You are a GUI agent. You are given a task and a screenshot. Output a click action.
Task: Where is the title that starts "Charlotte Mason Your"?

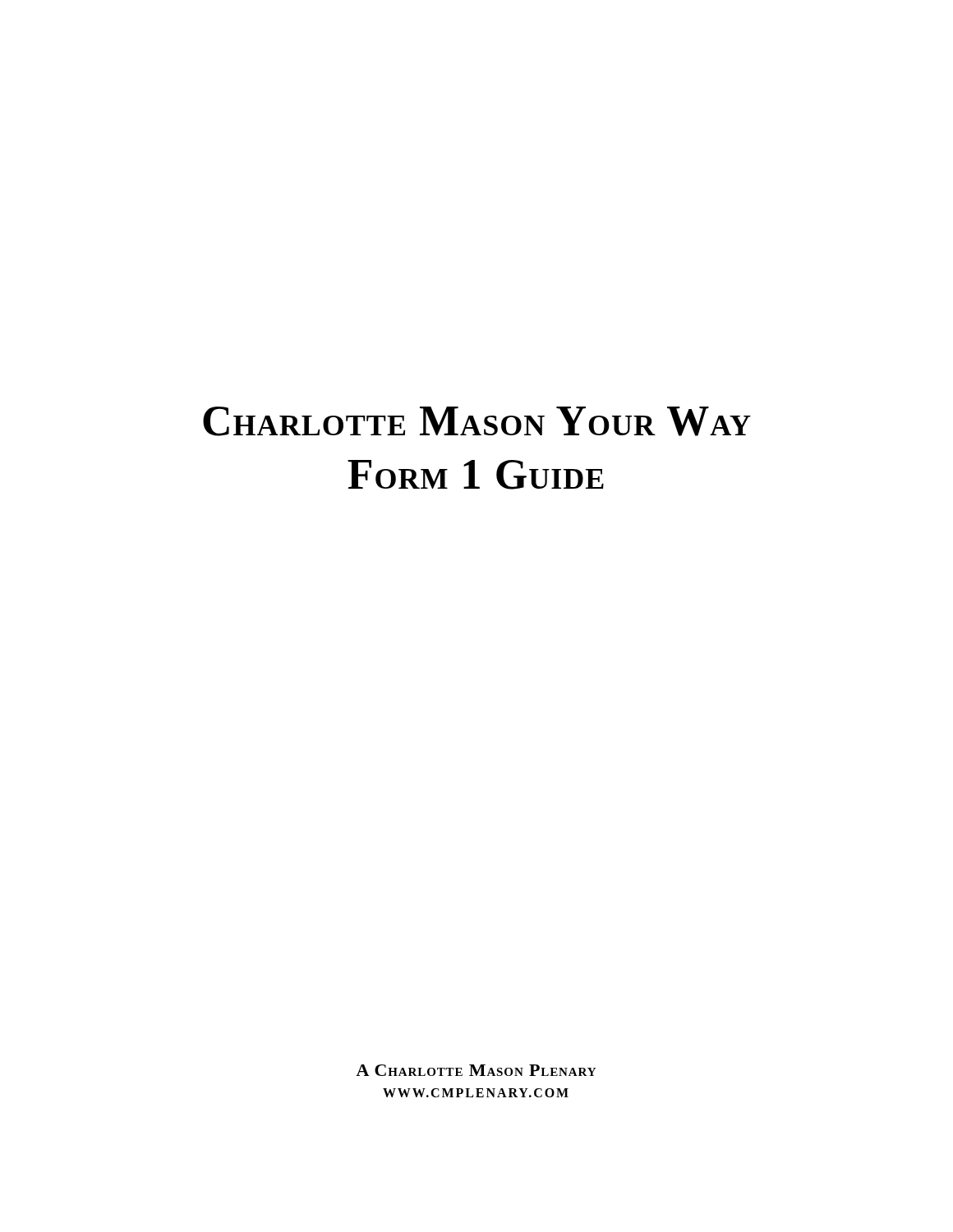click(476, 448)
